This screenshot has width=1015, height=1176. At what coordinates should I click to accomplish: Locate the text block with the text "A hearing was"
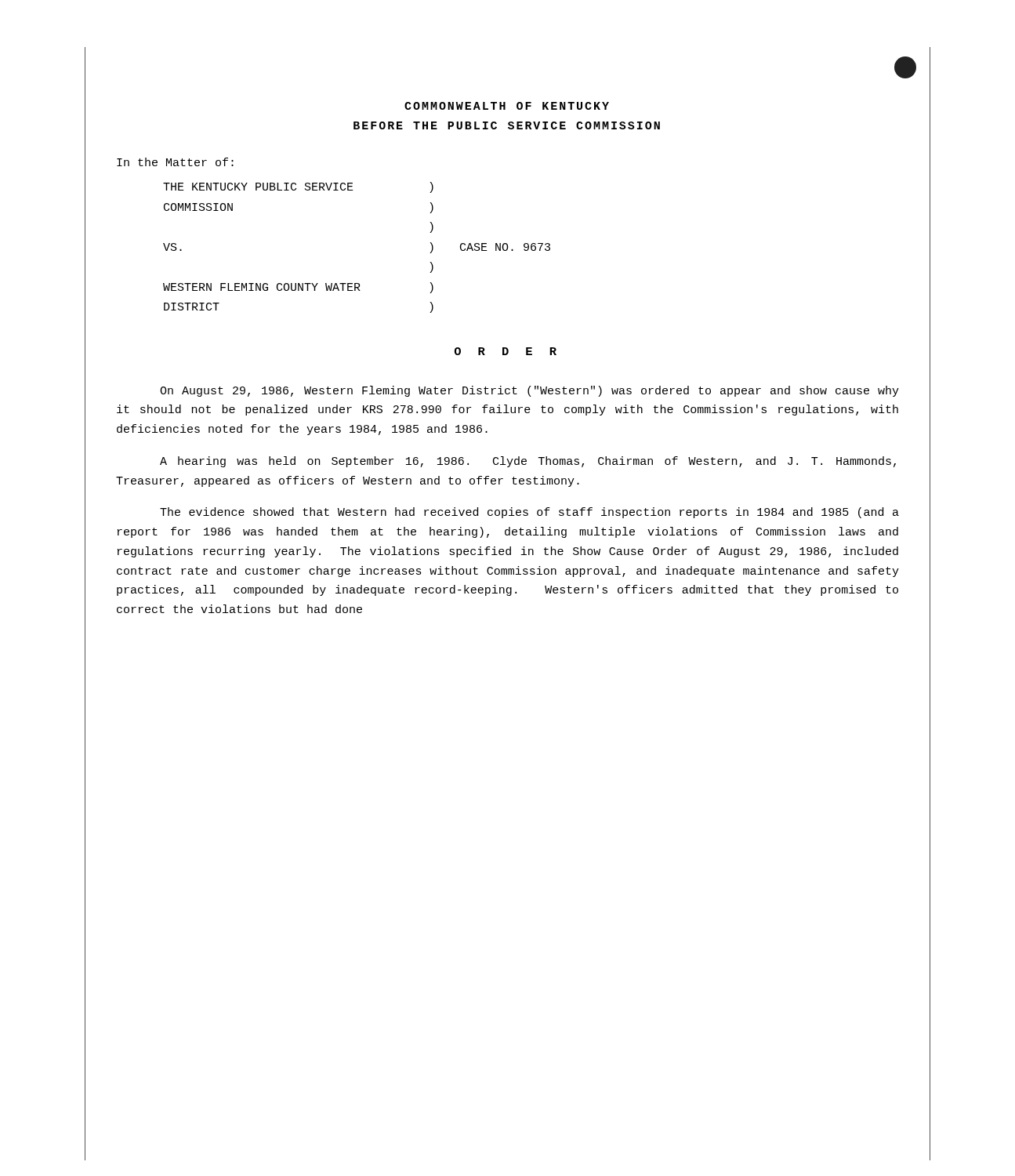[x=507, y=472]
